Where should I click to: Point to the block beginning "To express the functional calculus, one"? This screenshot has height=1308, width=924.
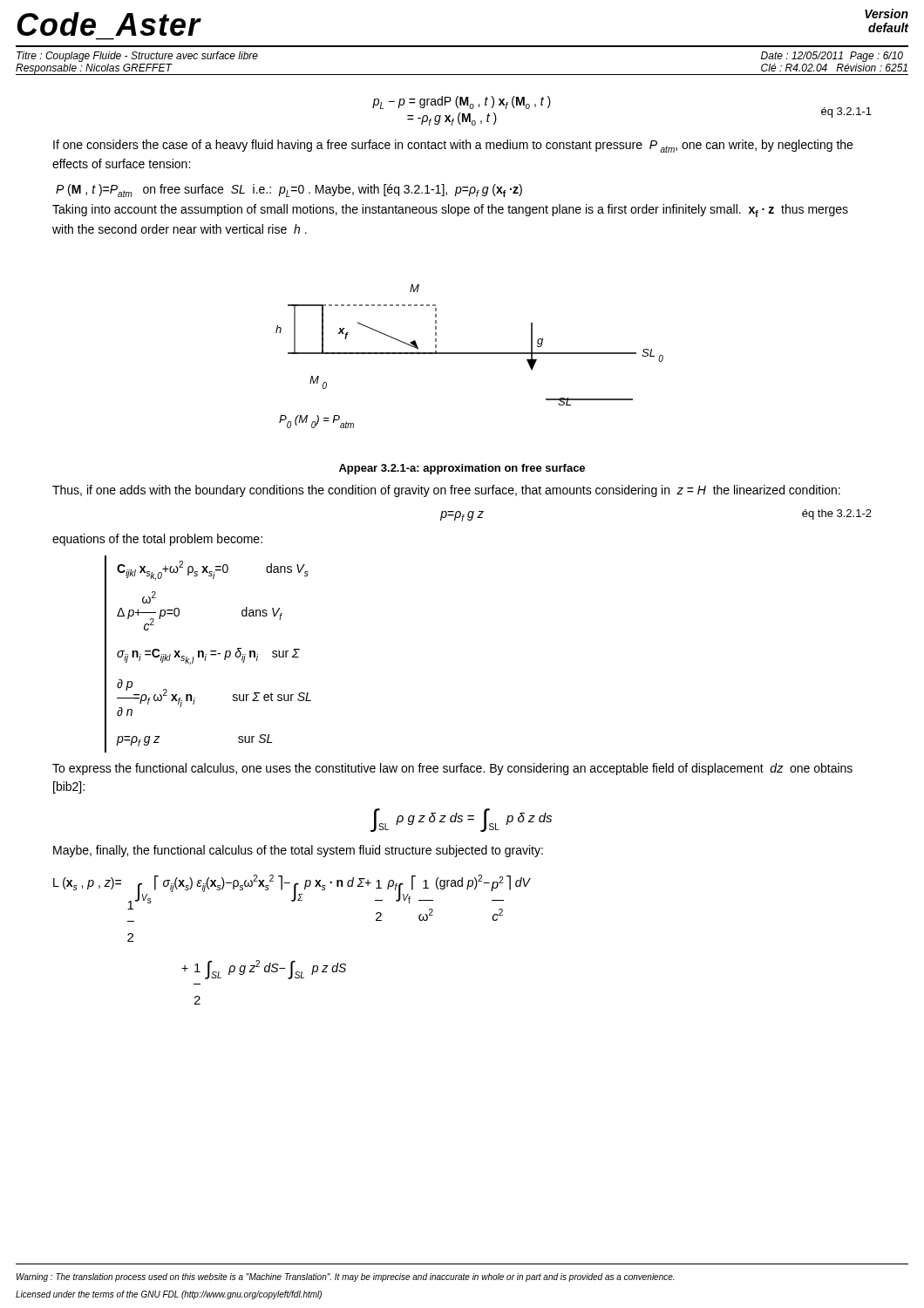pos(453,778)
